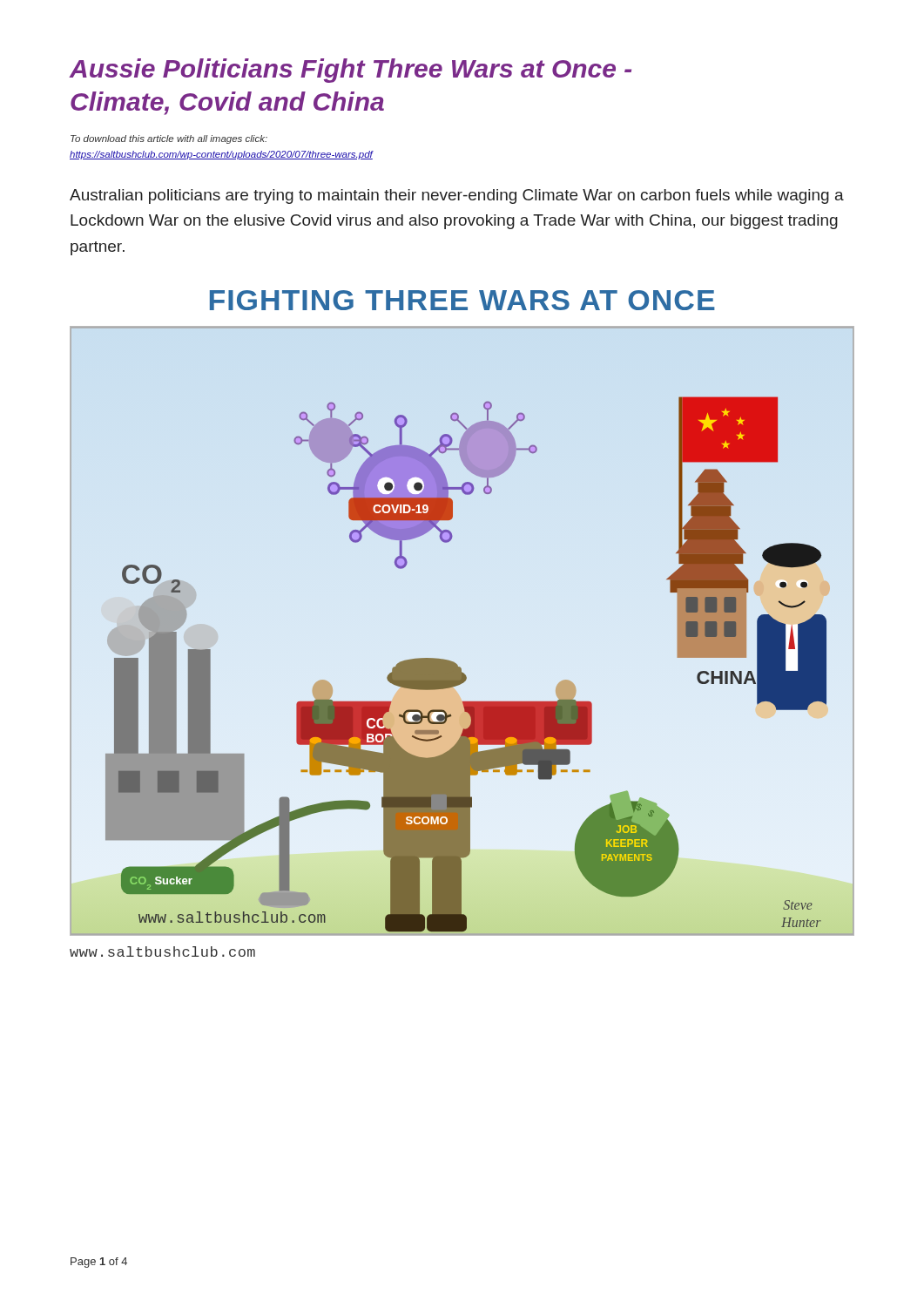Find the text starting "To download this article"
Image resolution: width=924 pixels, height=1307 pixels.
(169, 139)
